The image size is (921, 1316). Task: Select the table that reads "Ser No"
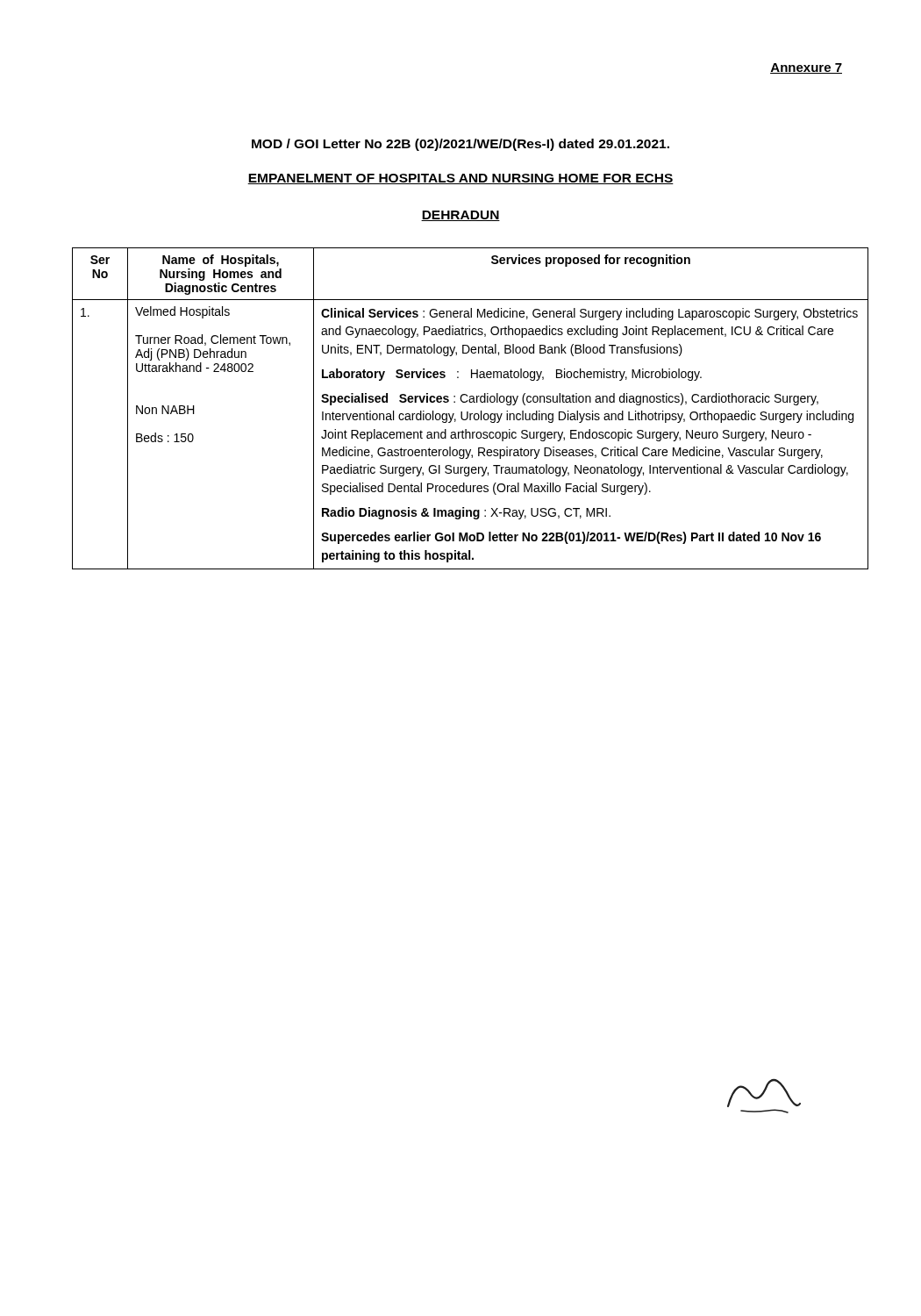coord(470,408)
